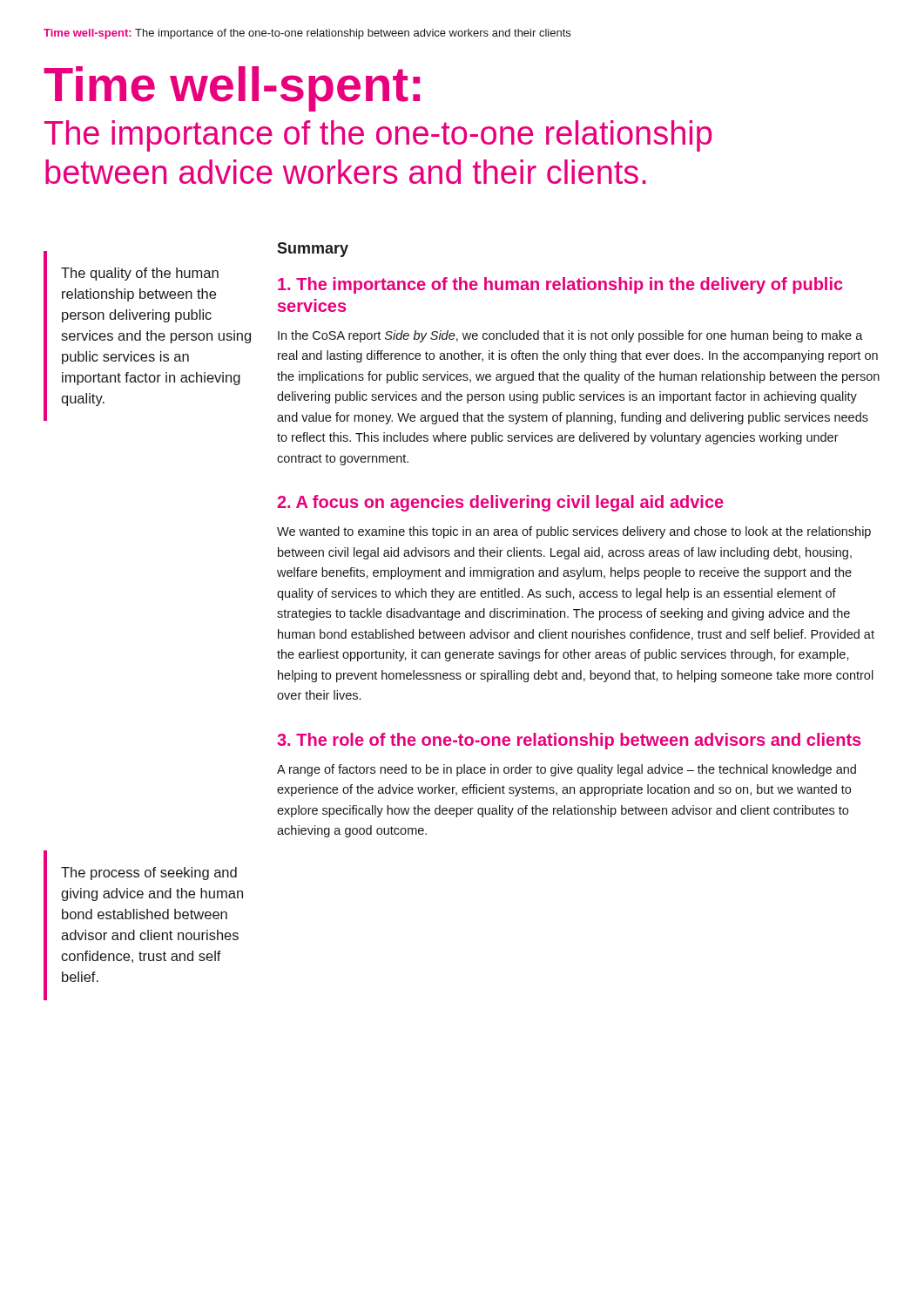Viewport: 924px width, 1307px height.
Task: Locate the block of text that opens with "We wanted to"
Action: tap(576, 614)
